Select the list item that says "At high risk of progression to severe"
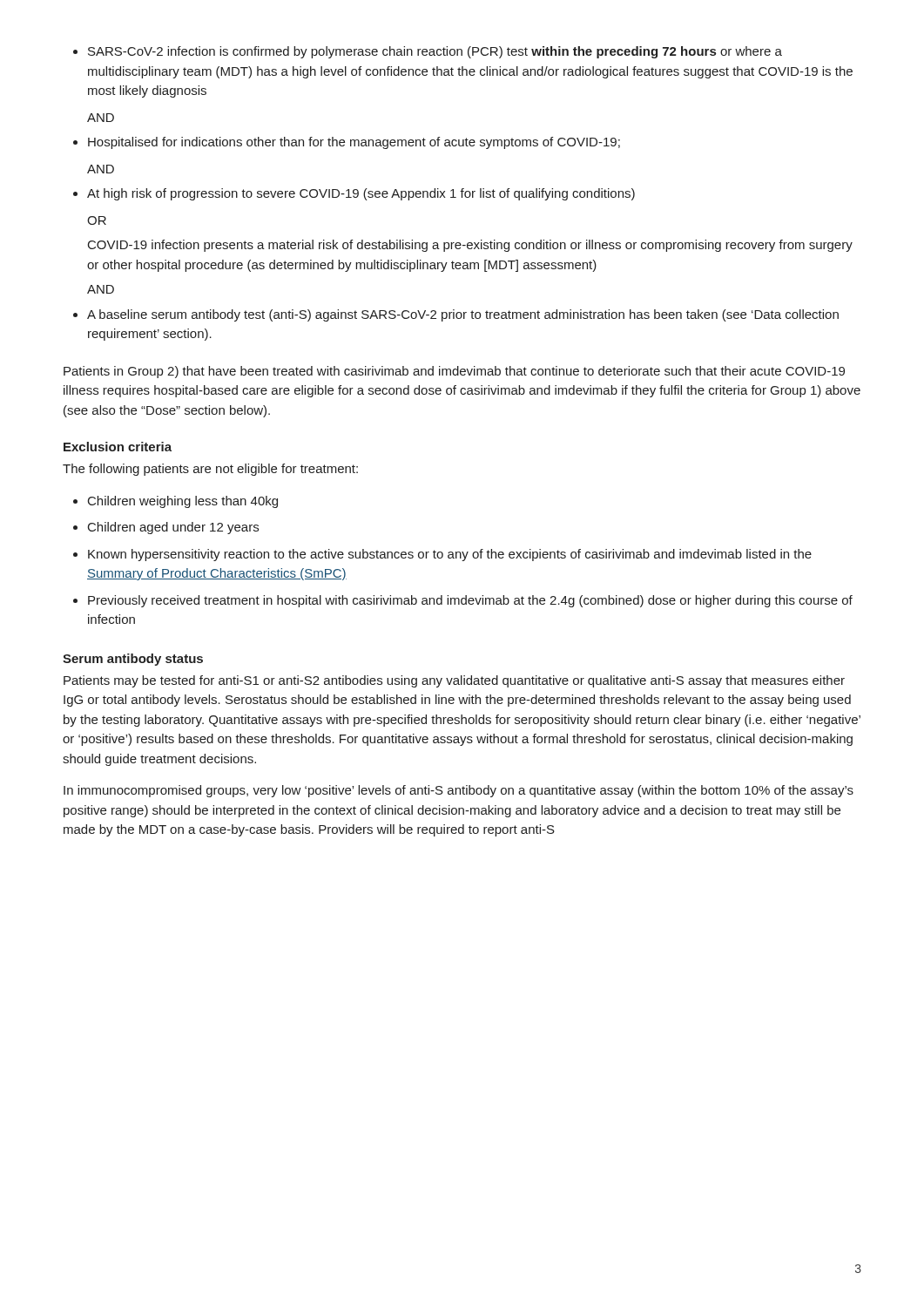The image size is (924, 1307). (x=361, y=193)
